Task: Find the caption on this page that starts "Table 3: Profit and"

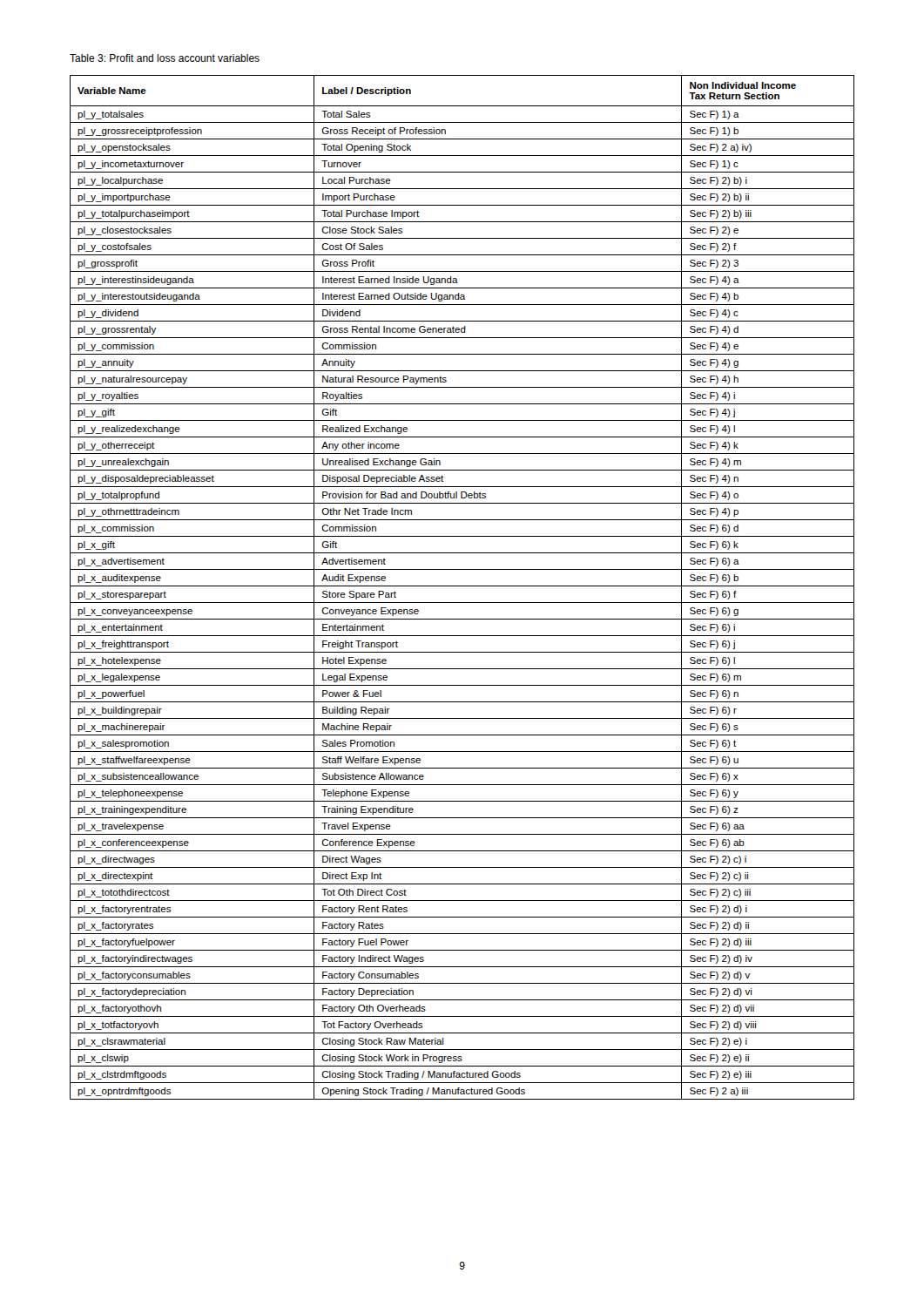Action: 165,58
